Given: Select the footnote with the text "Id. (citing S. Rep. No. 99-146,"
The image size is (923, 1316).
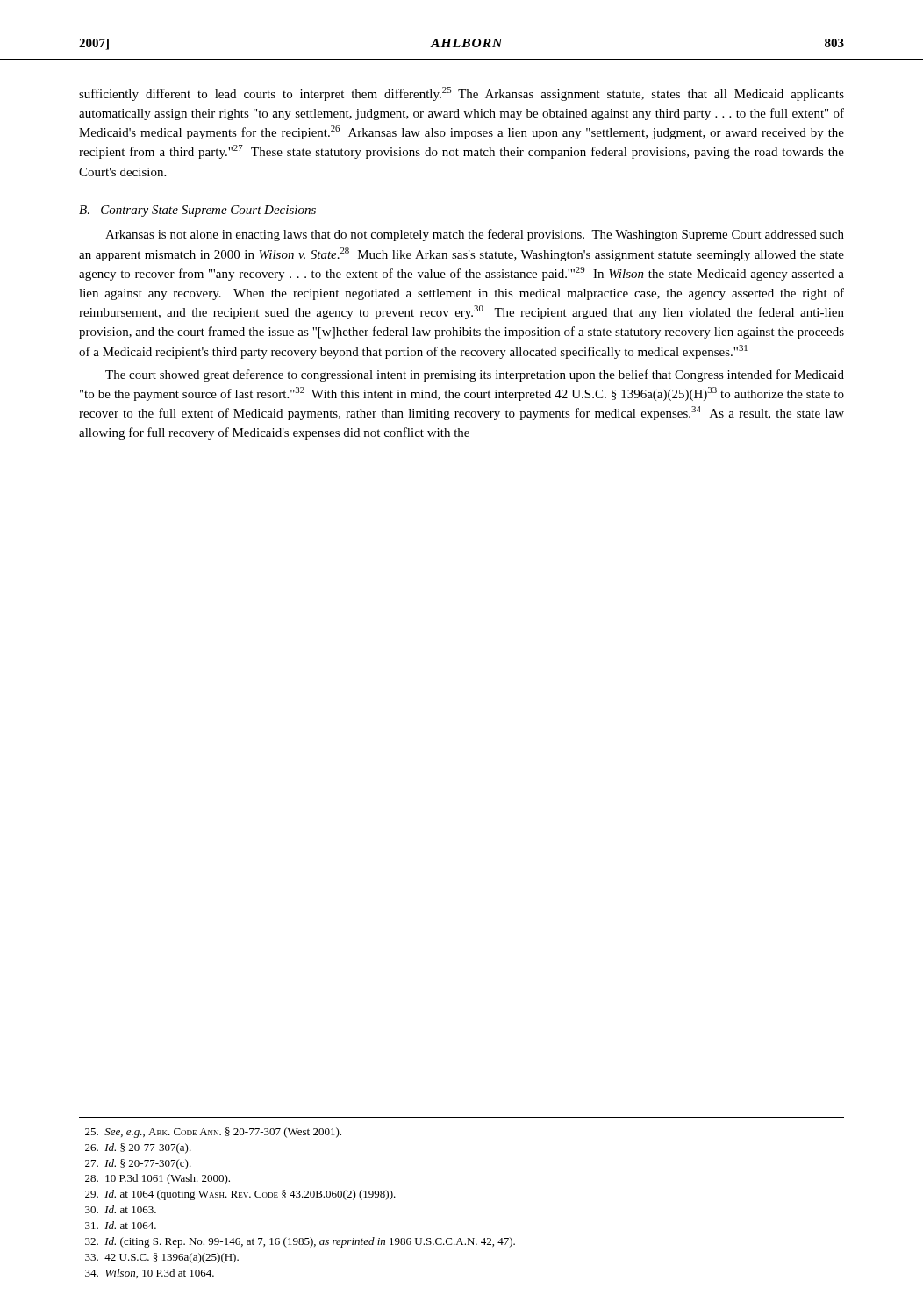Looking at the screenshot, I should [297, 1241].
